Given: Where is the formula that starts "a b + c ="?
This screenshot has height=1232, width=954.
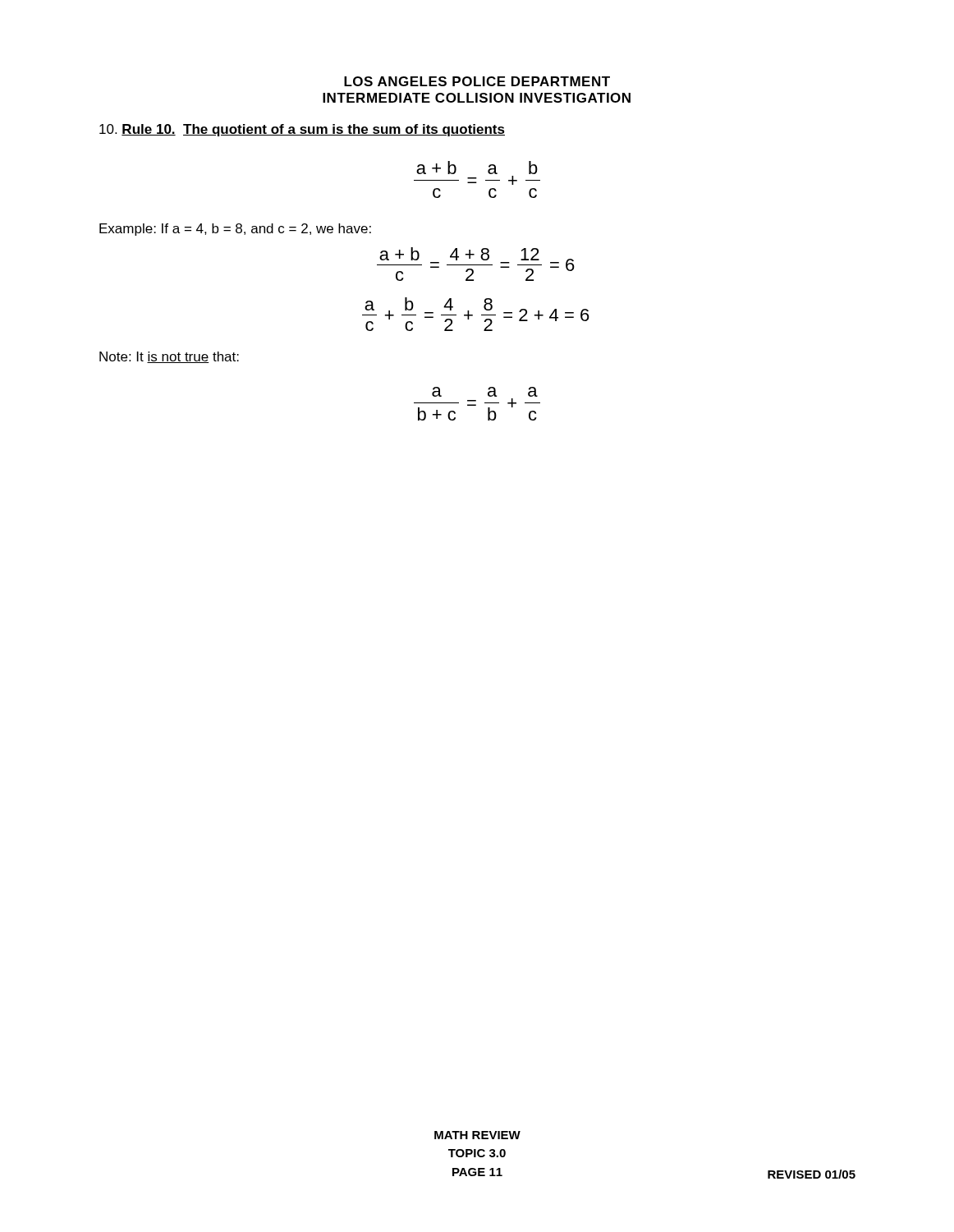Looking at the screenshot, I should (477, 403).
